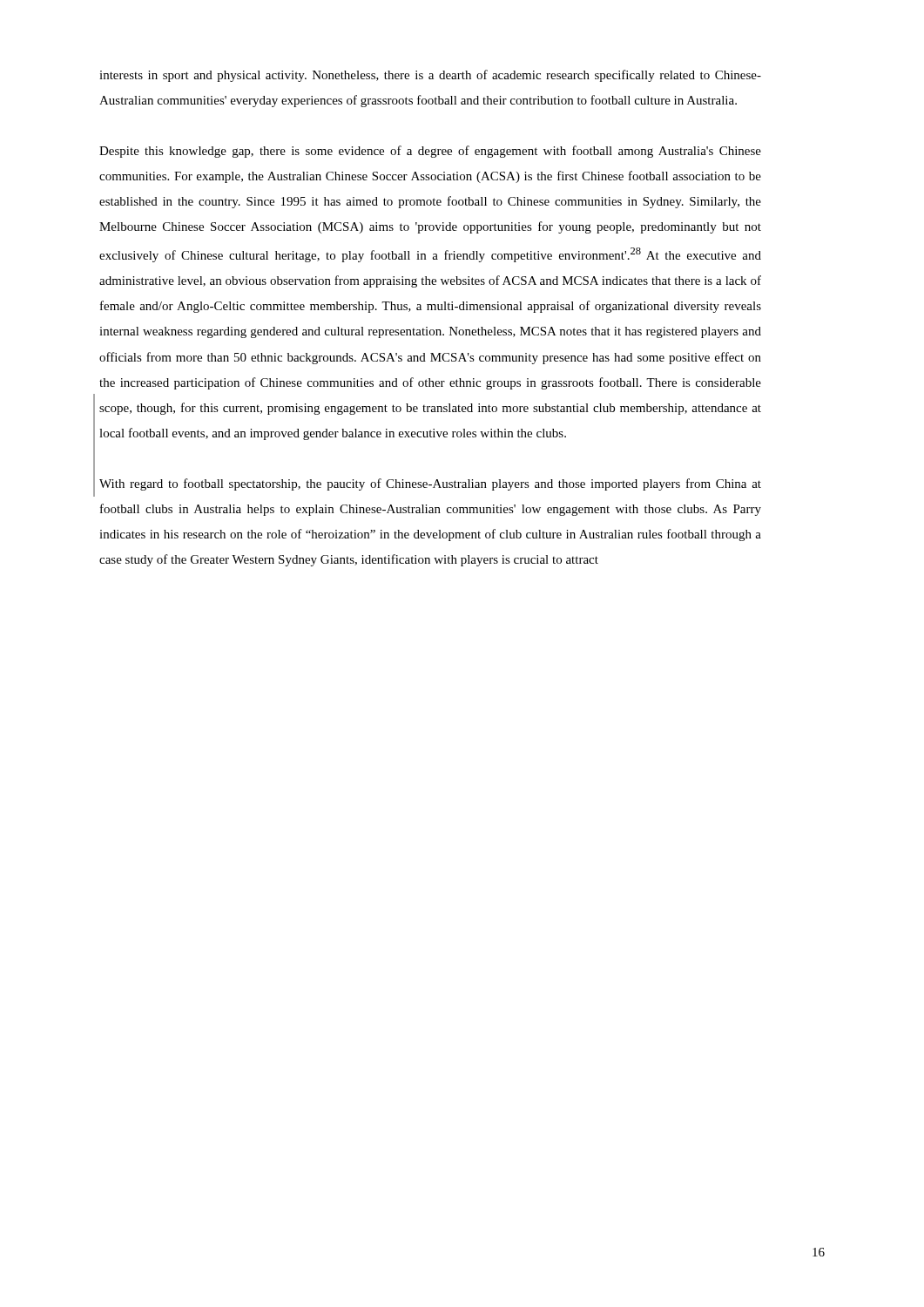Locate the block starting "With regard to football spectatorship, the paucity of"

(x=430, y=521)
